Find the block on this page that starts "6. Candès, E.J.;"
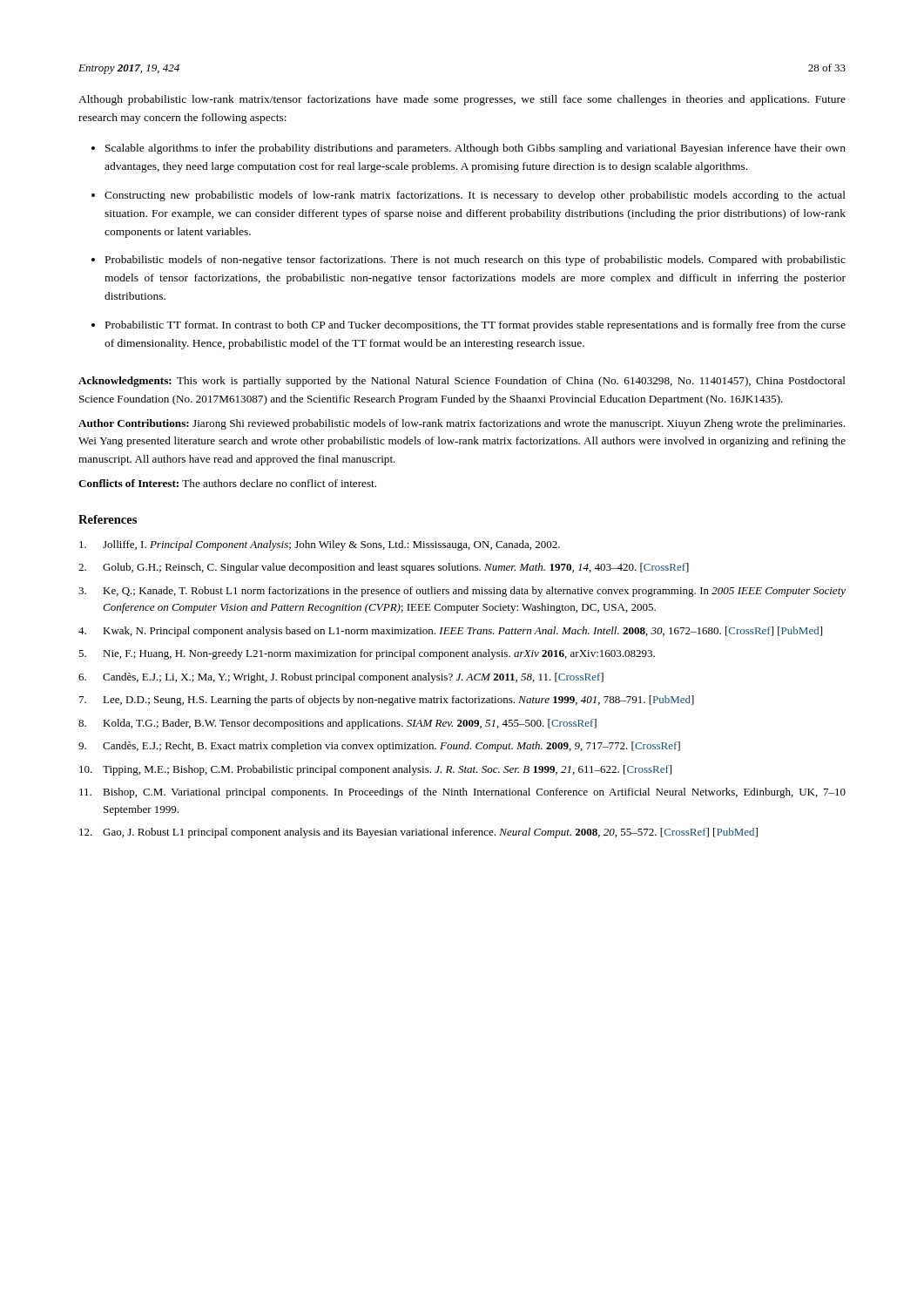 pyautogui.click(x=462, y=677)
